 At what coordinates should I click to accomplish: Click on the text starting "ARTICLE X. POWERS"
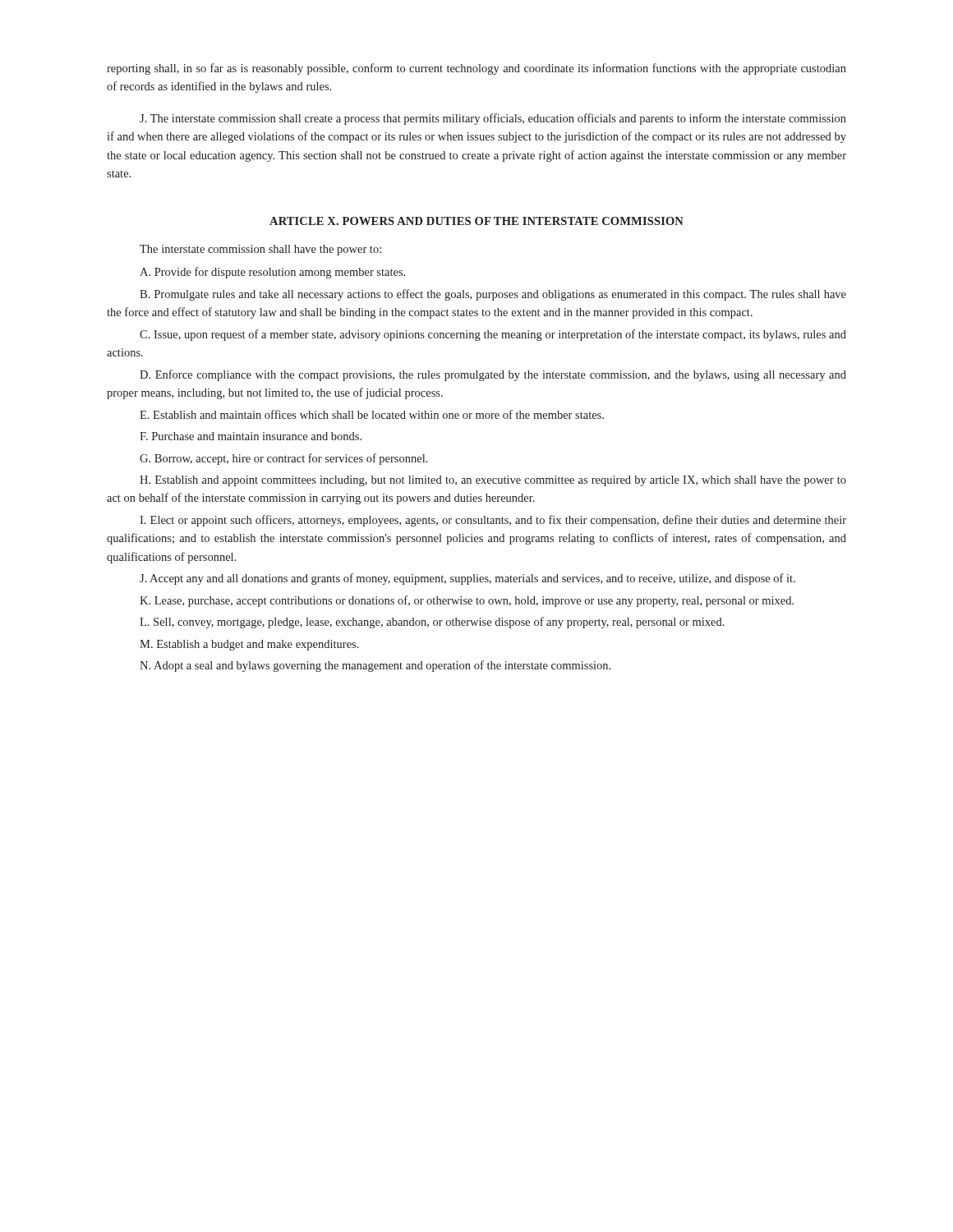[476, 221]
